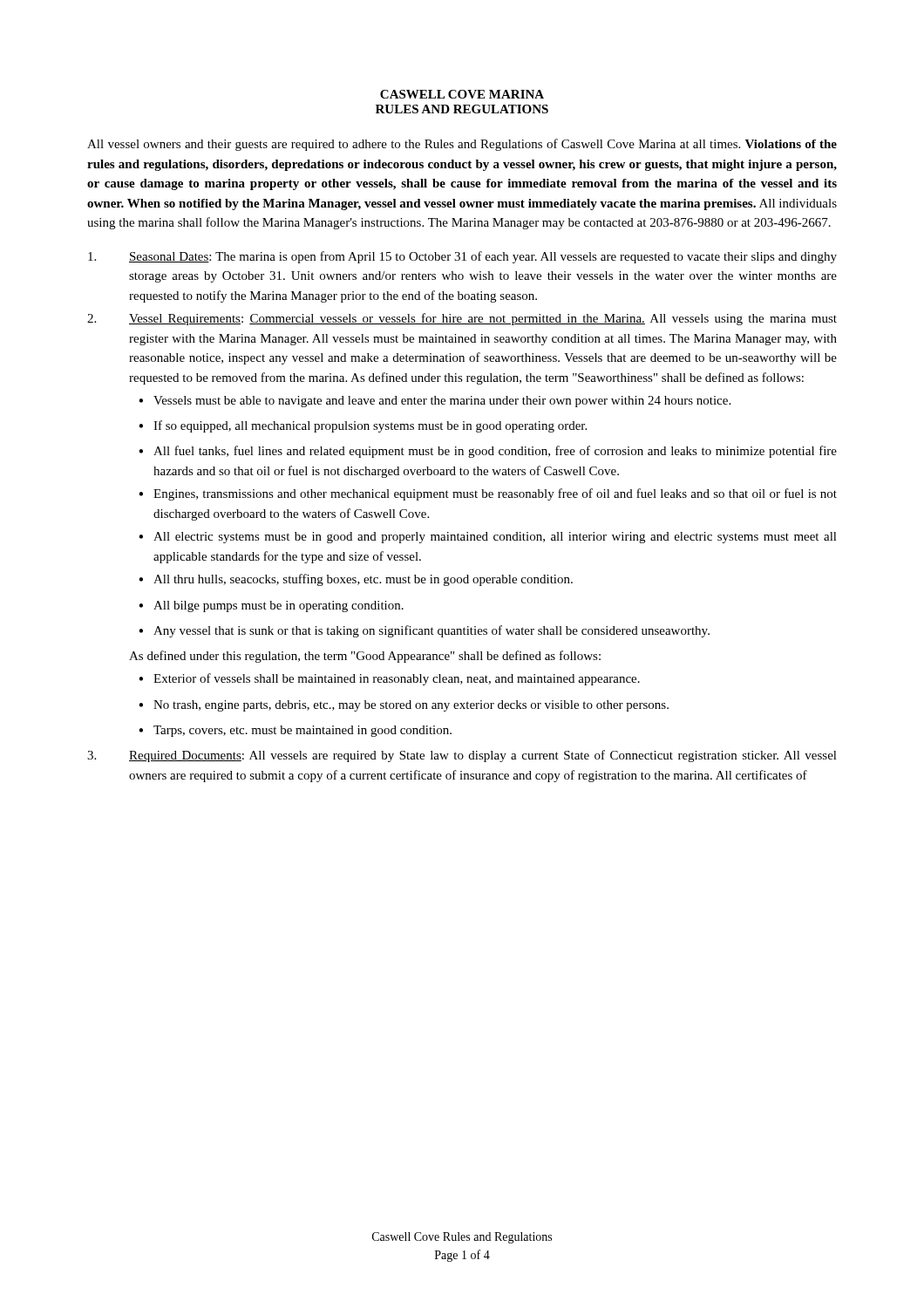Image resolution: width=924 pixels, height=1308 pixels.
Task: Find the text block containing "As defined under this regulation,"
Action: tap(365, 656)
